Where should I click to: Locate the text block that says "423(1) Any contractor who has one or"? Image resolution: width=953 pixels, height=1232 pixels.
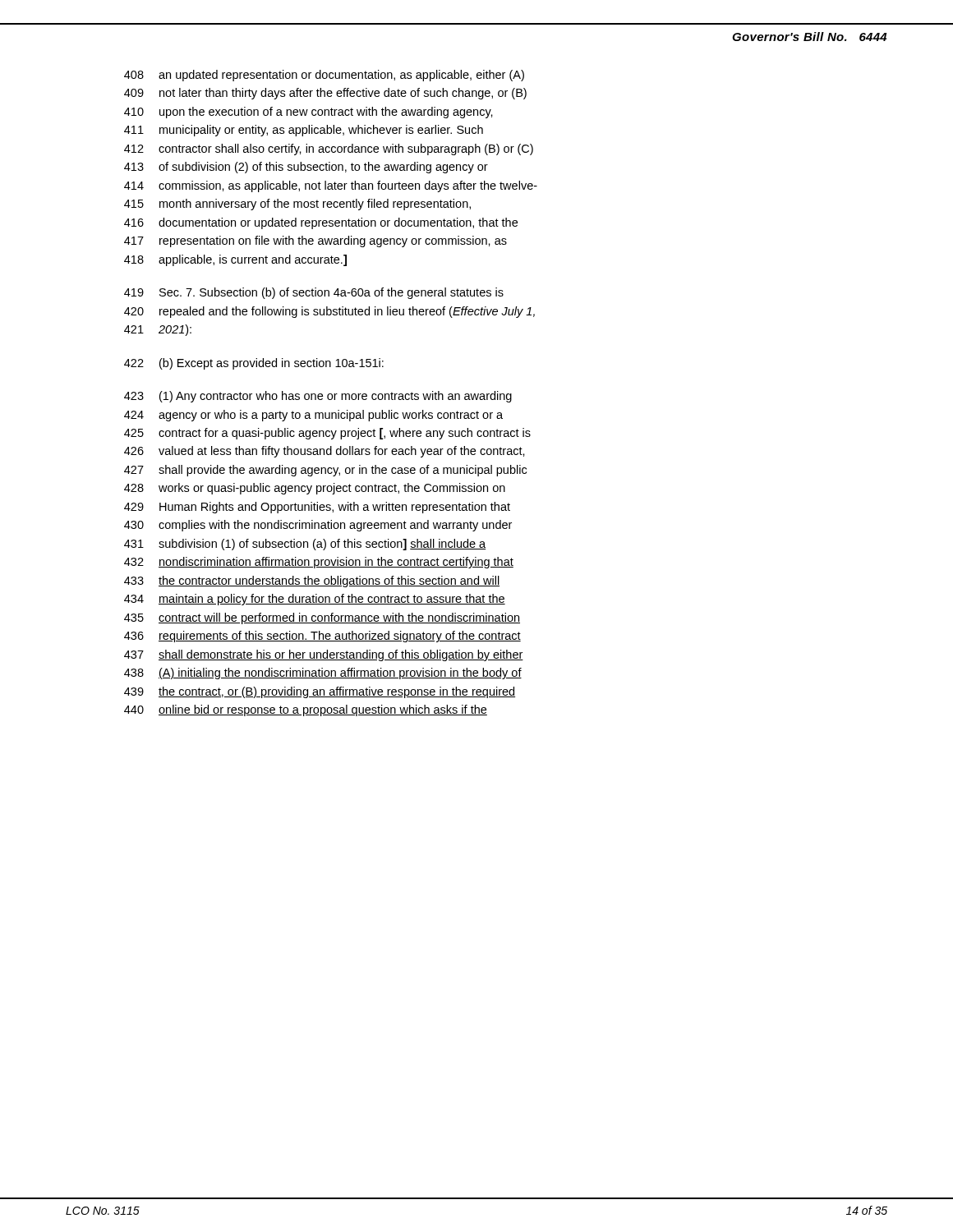click(495, 553)
